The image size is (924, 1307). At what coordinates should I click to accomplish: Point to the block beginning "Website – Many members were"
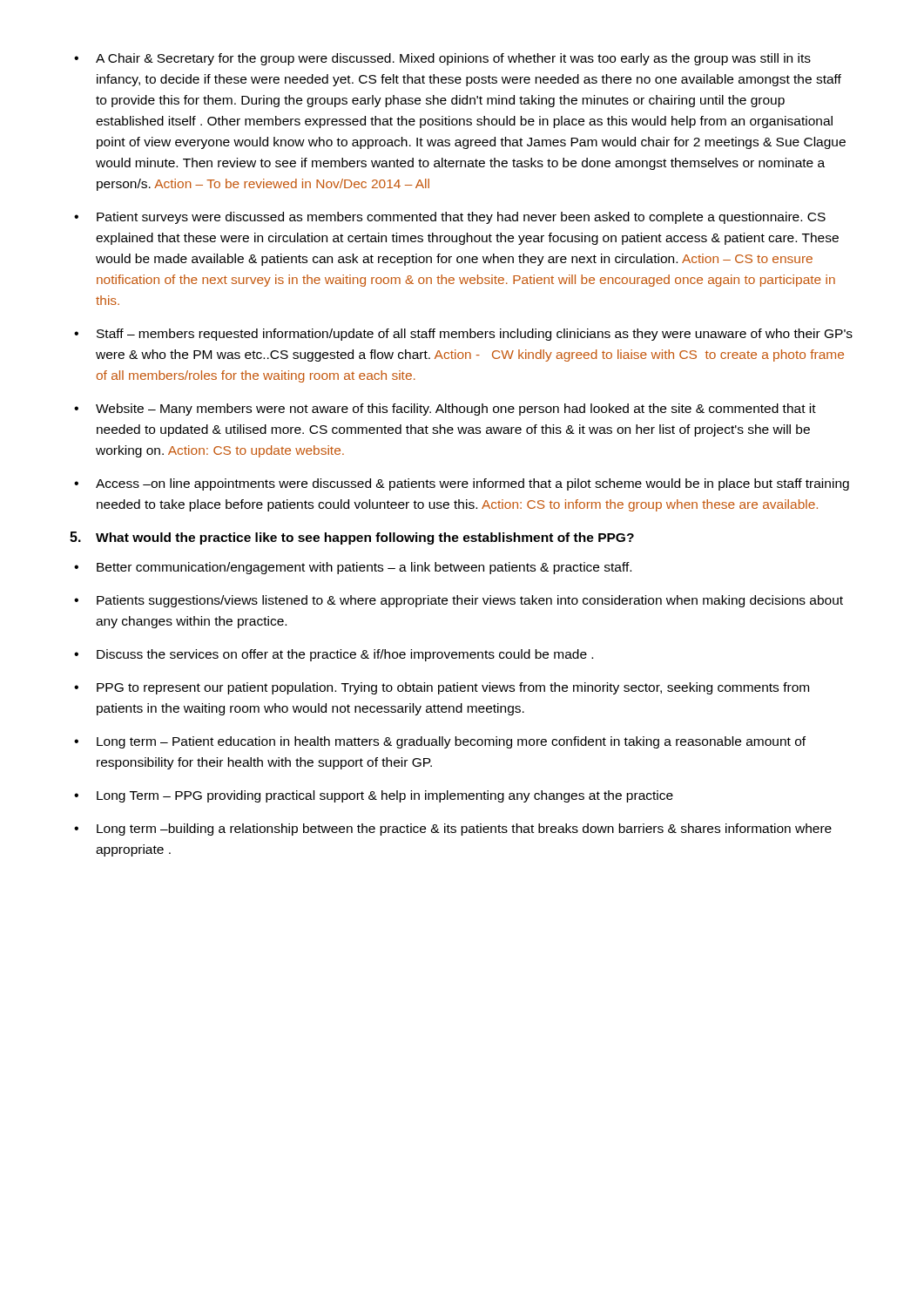point(462,430)
